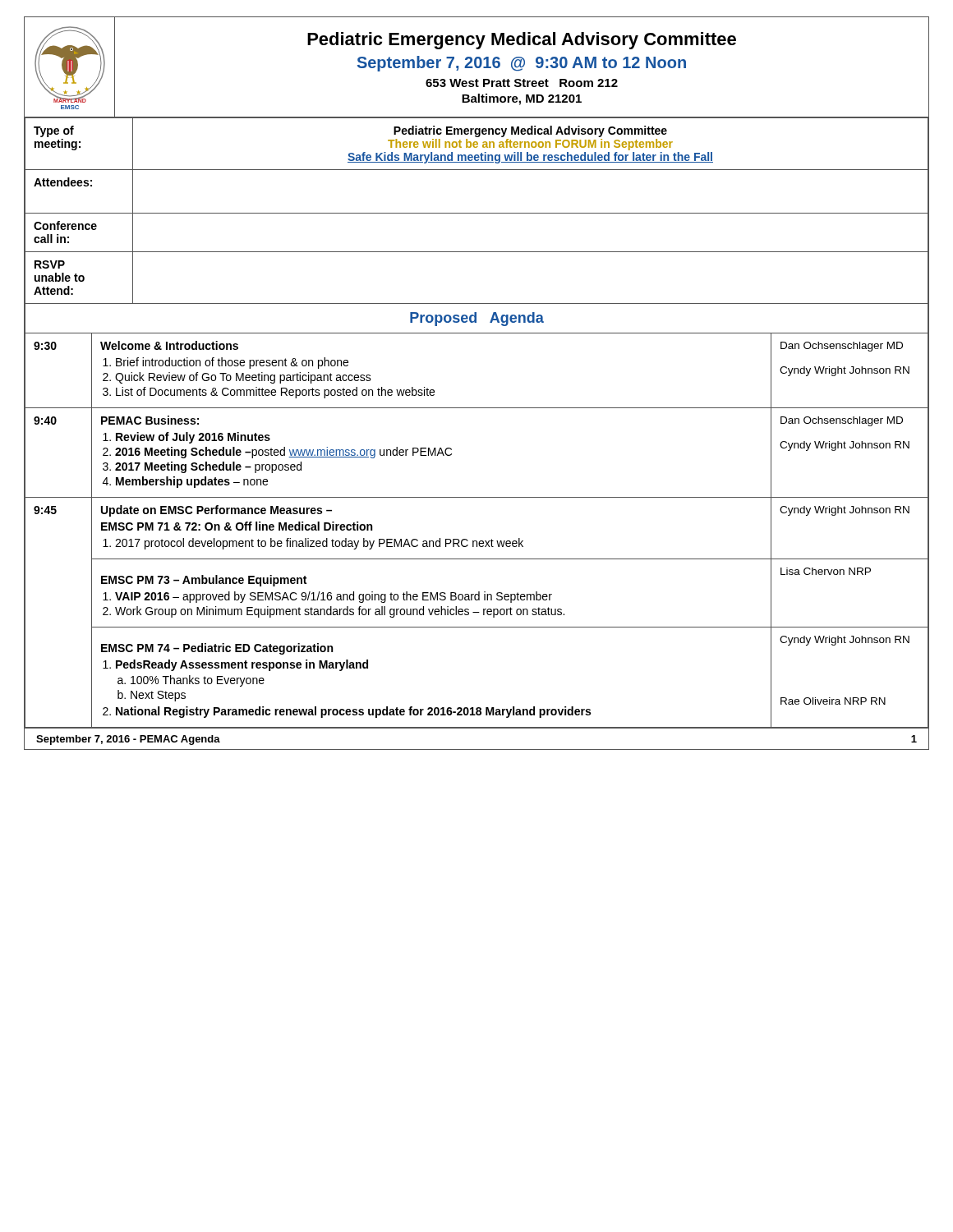Locate a table

coord(476,531)
